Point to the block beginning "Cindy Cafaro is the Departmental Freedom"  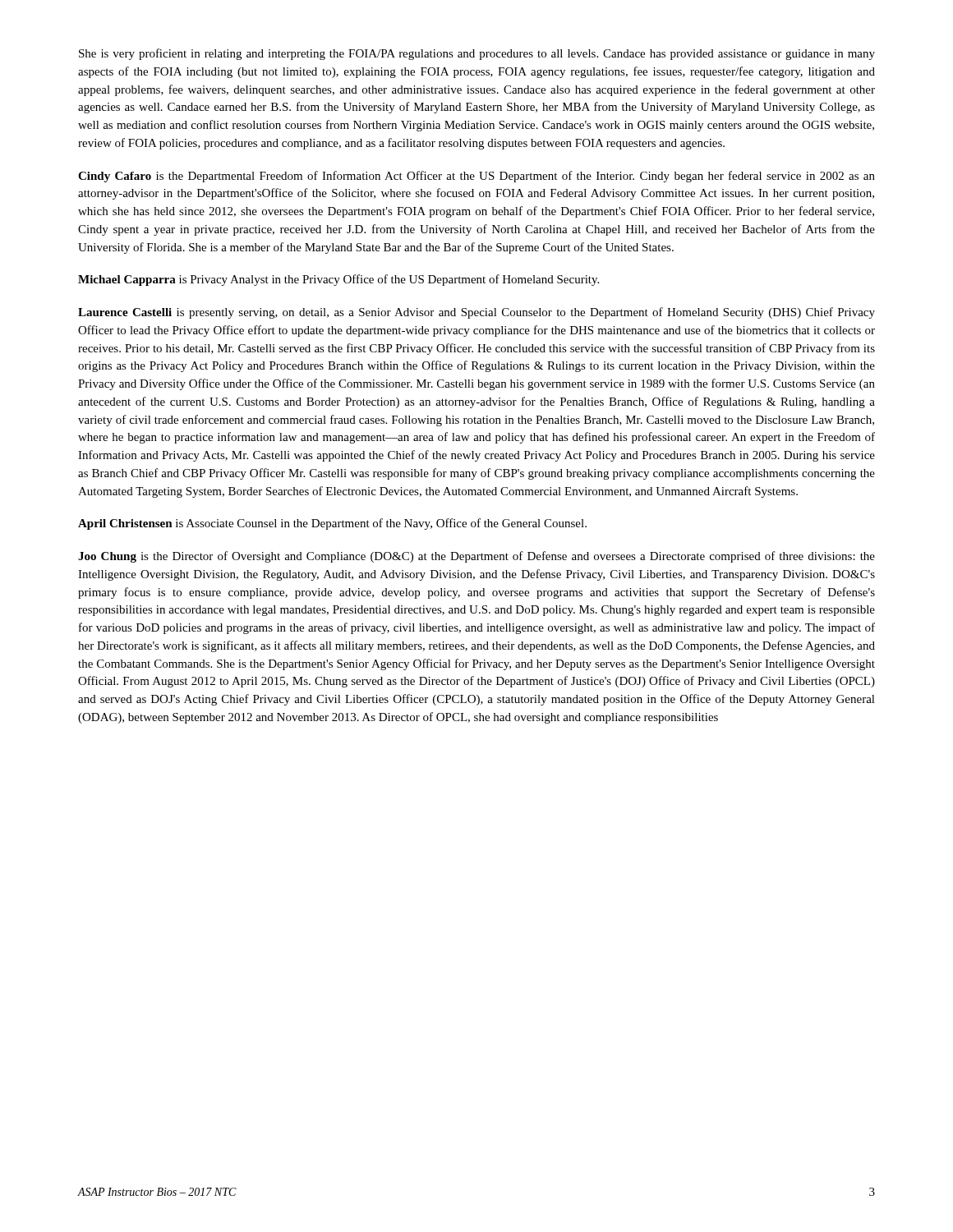(476, 211)
